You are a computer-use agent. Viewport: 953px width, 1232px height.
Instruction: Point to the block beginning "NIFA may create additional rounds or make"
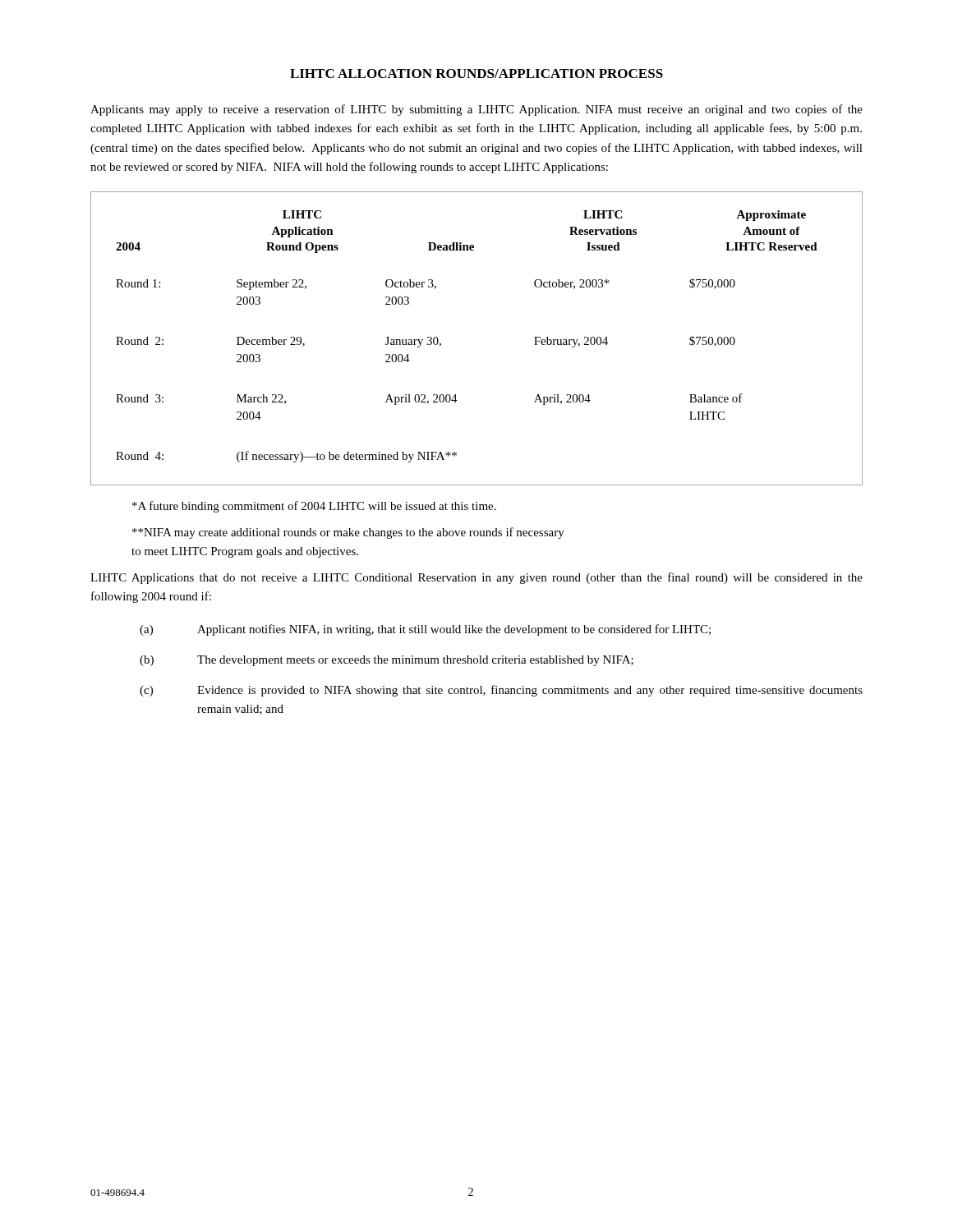497,542
